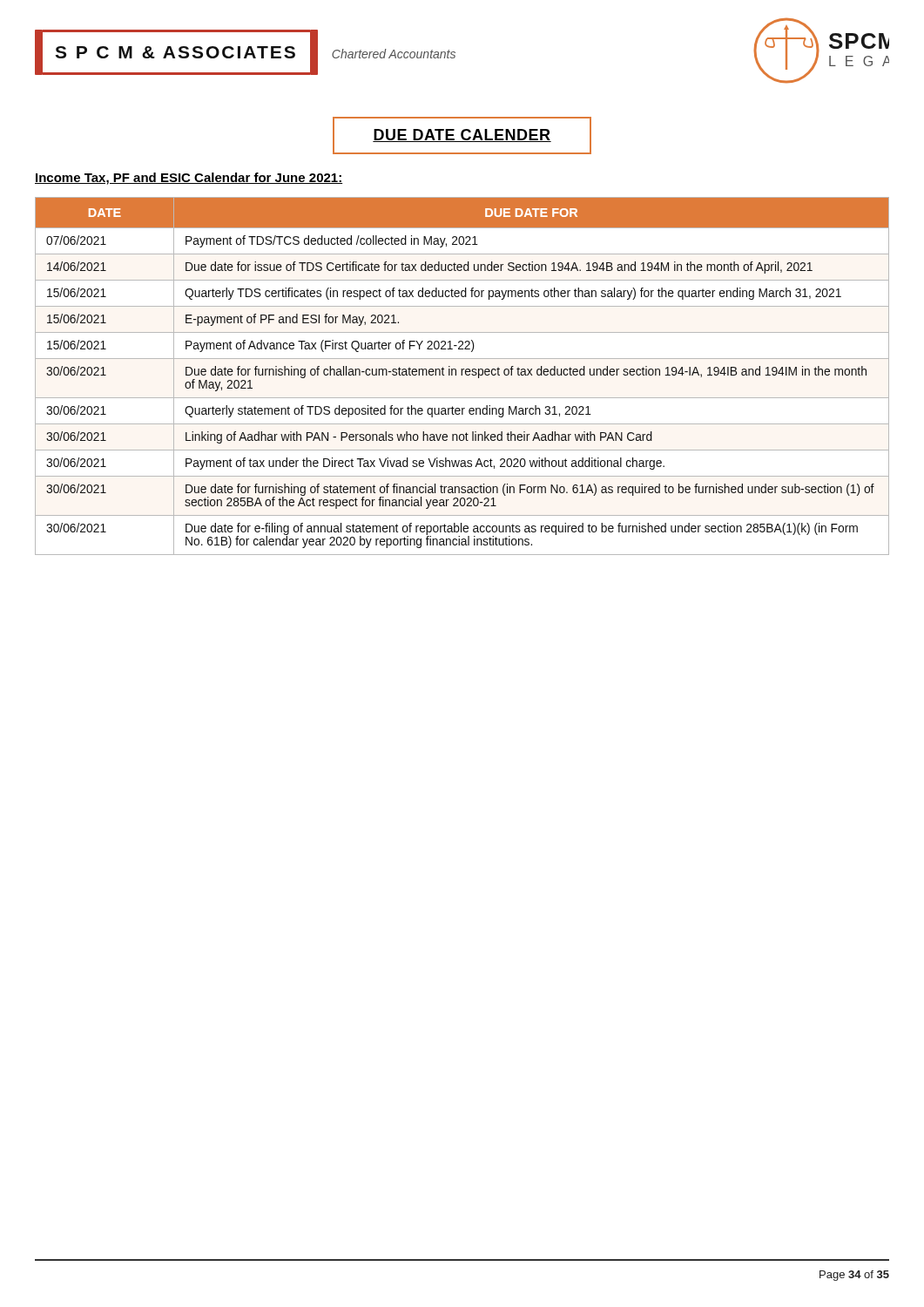
Task: Find the logo
Action: coord(815,52)
